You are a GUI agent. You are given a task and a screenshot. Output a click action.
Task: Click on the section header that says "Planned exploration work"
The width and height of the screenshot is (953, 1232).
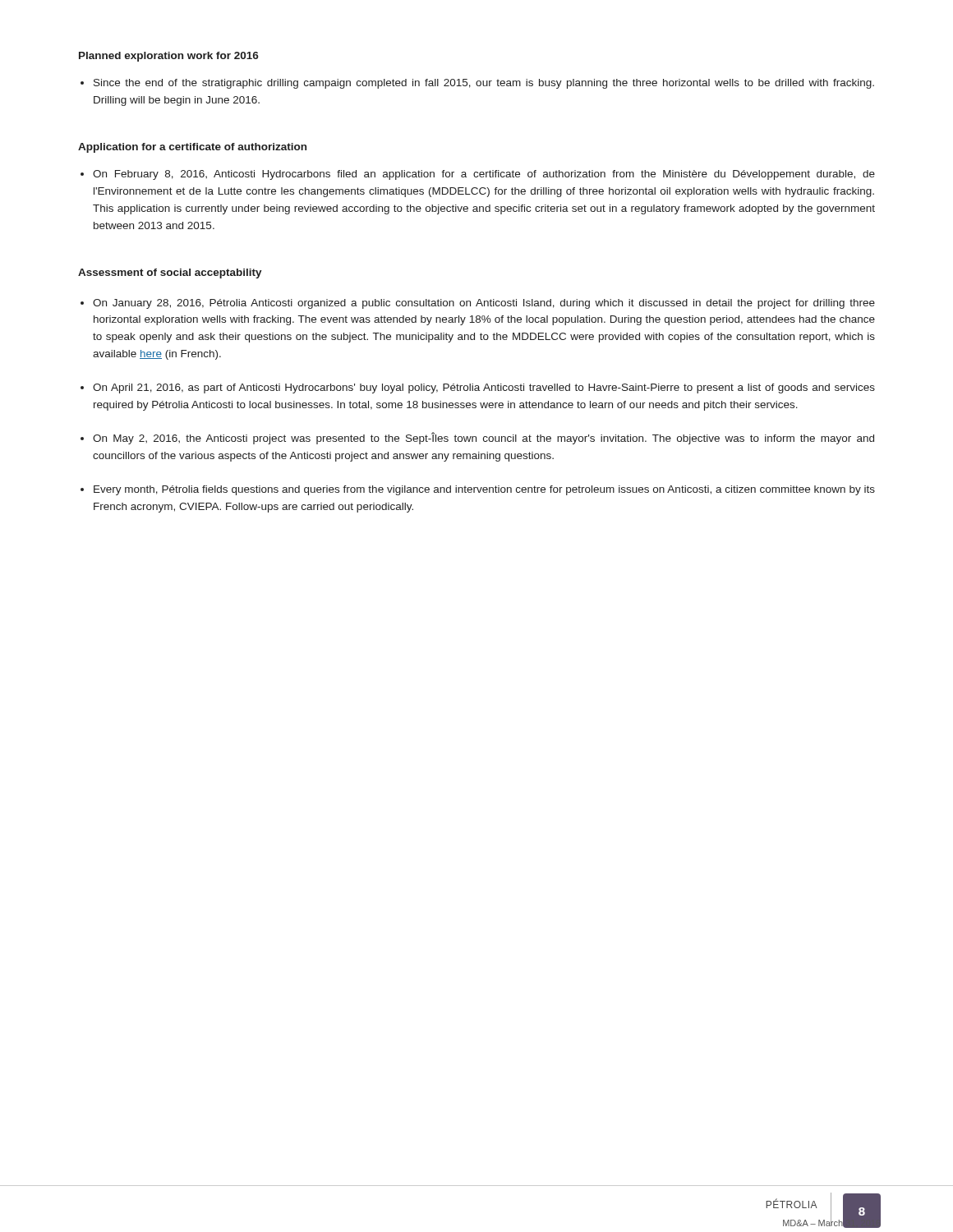[168, 55]
